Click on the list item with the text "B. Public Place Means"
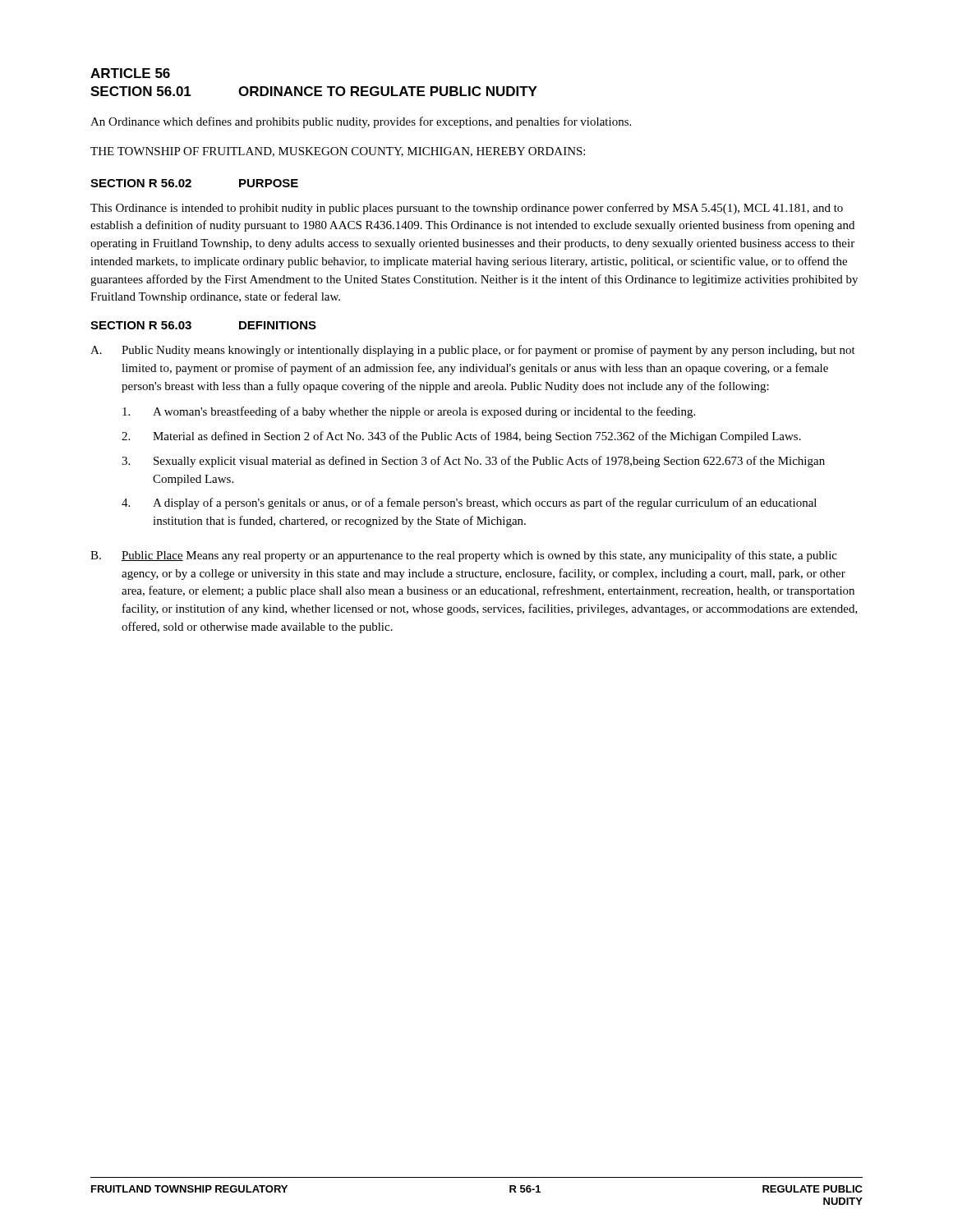This screenshot has width=953, height=1232. [476, 591]
